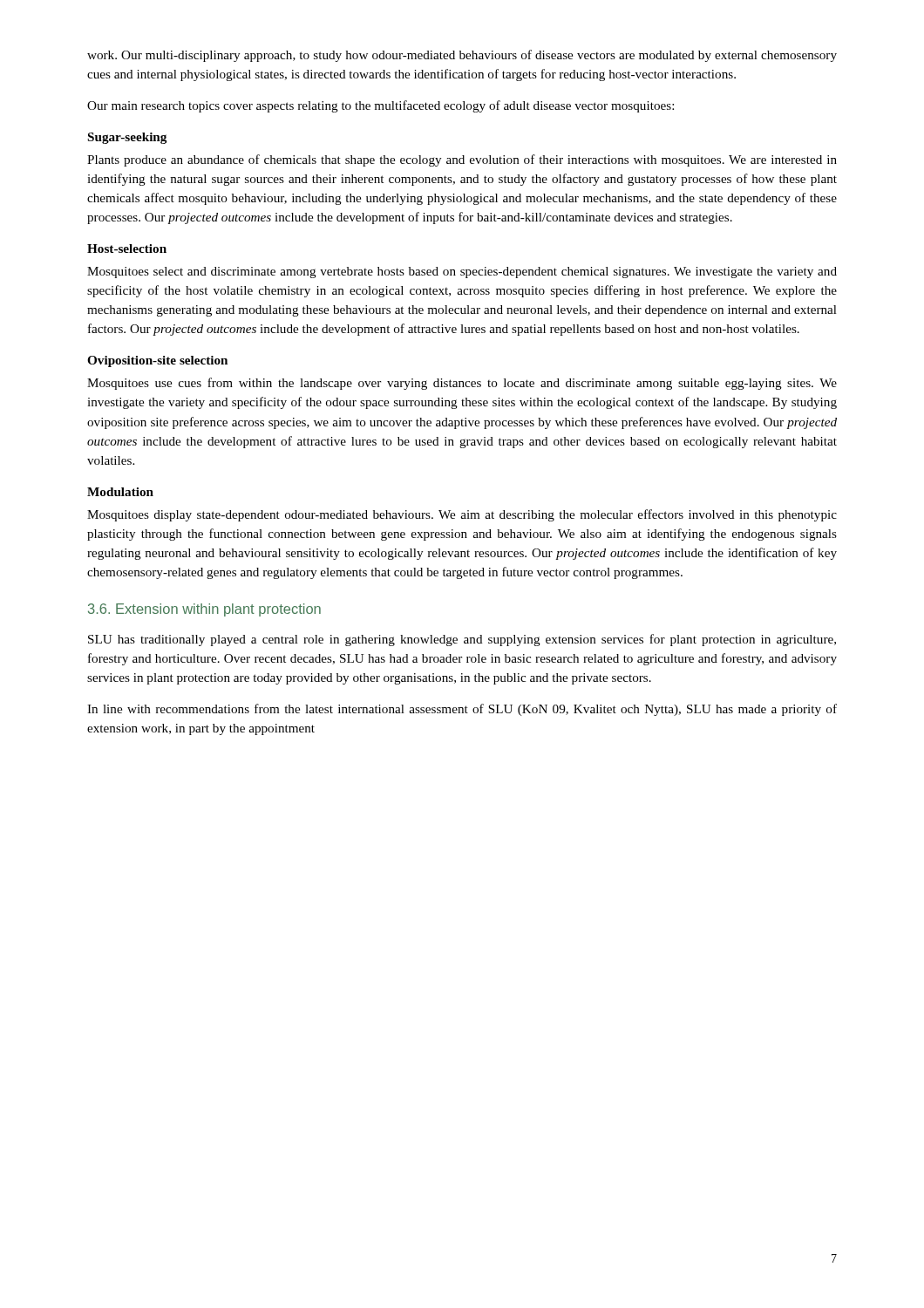Image resolution: width=924 pixels, height=1308 pixels.
Task: Locate the text block with the text "Mosquitoes select and discriminate among vertebrate hosts based"
Action: [x=462, y=300]
